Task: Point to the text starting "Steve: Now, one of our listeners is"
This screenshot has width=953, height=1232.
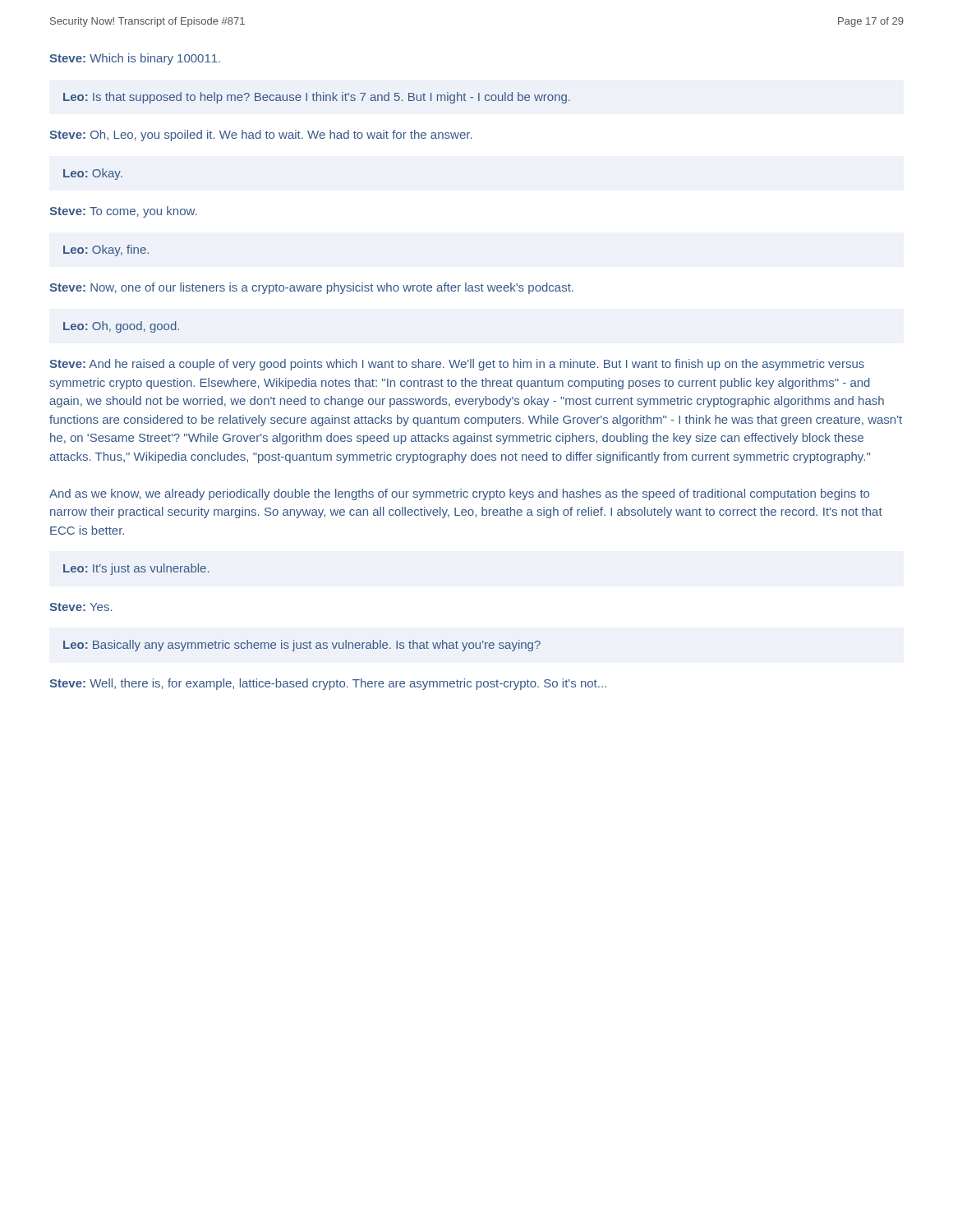Action: click(x=312, y=287)
